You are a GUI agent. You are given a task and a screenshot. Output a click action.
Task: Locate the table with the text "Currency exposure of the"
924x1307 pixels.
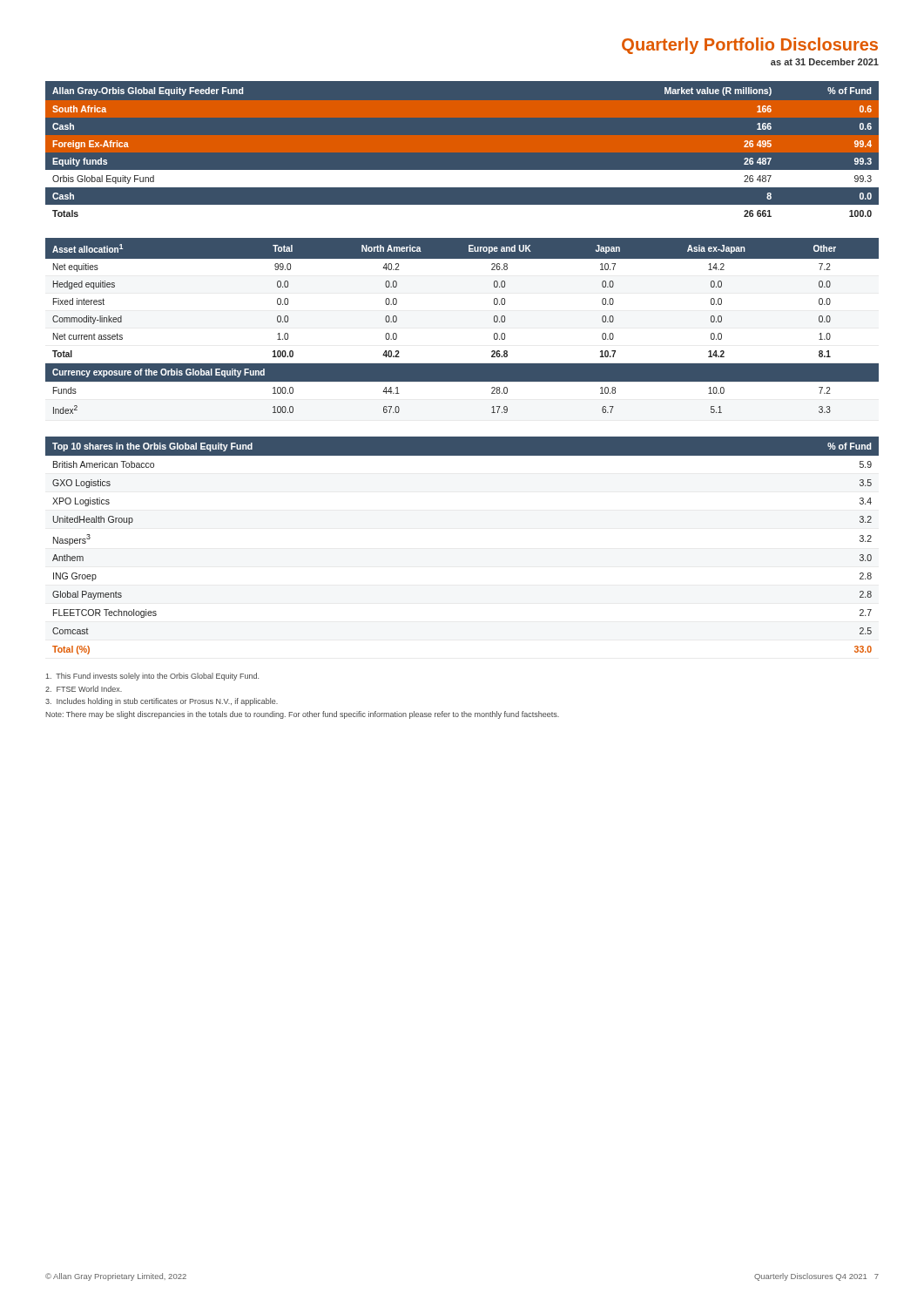click(462, 329)
